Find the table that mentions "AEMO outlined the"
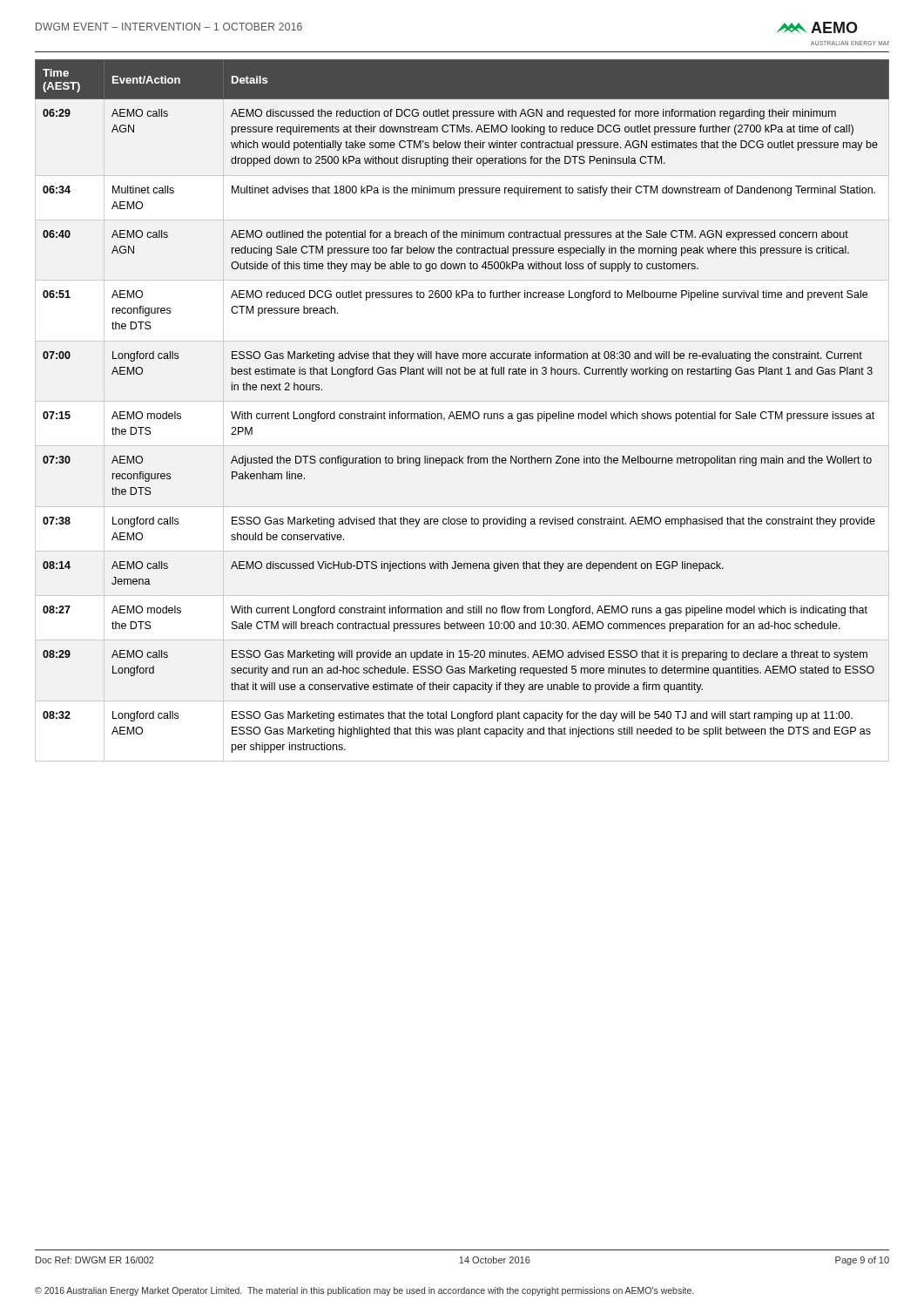The width and height of the screenshot is (924, 1307). coord(462,410)
